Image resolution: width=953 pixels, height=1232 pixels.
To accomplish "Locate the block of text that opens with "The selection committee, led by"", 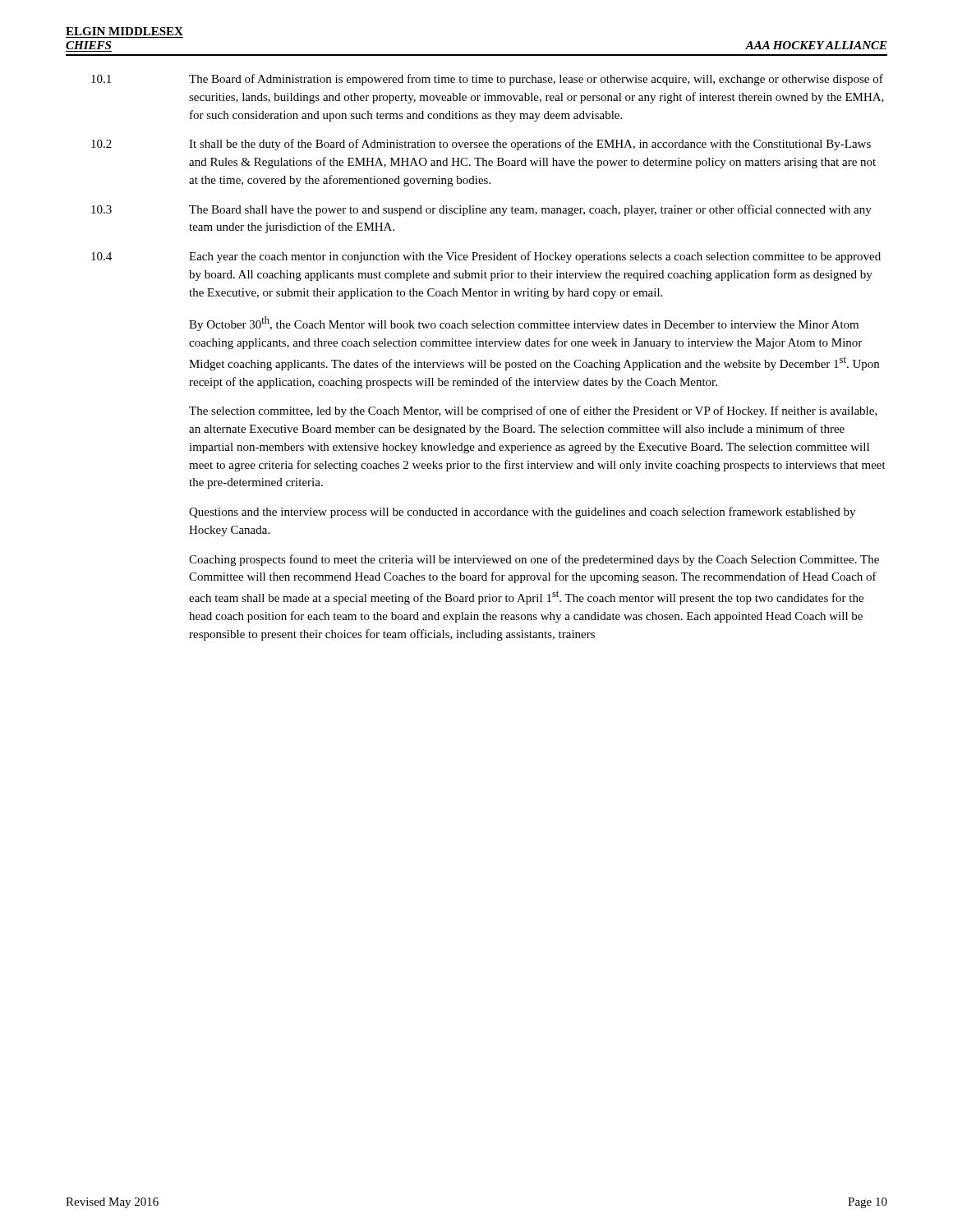I will tap(537, 447).
